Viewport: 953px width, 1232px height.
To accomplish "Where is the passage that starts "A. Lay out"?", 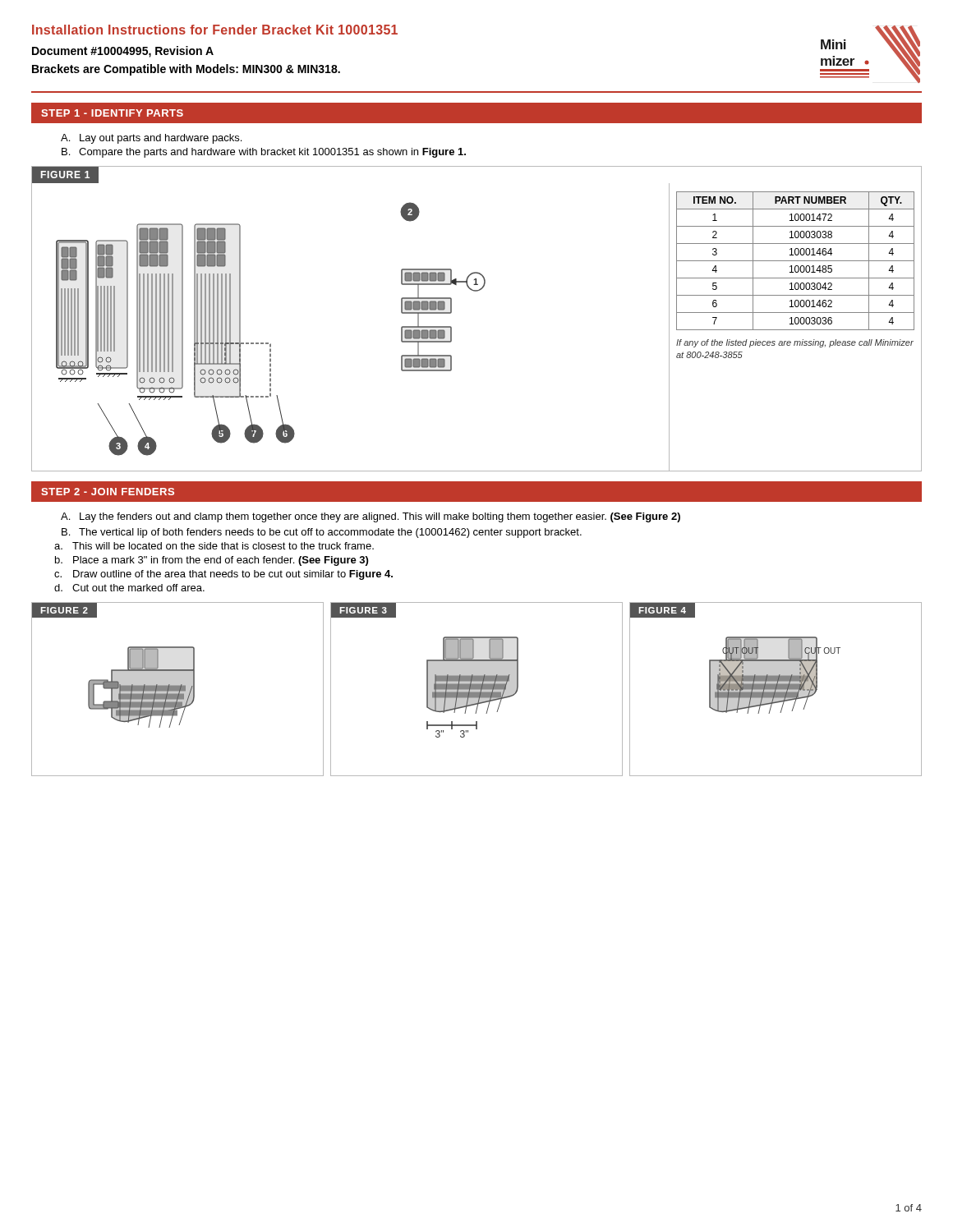I will tap(152, 138).
